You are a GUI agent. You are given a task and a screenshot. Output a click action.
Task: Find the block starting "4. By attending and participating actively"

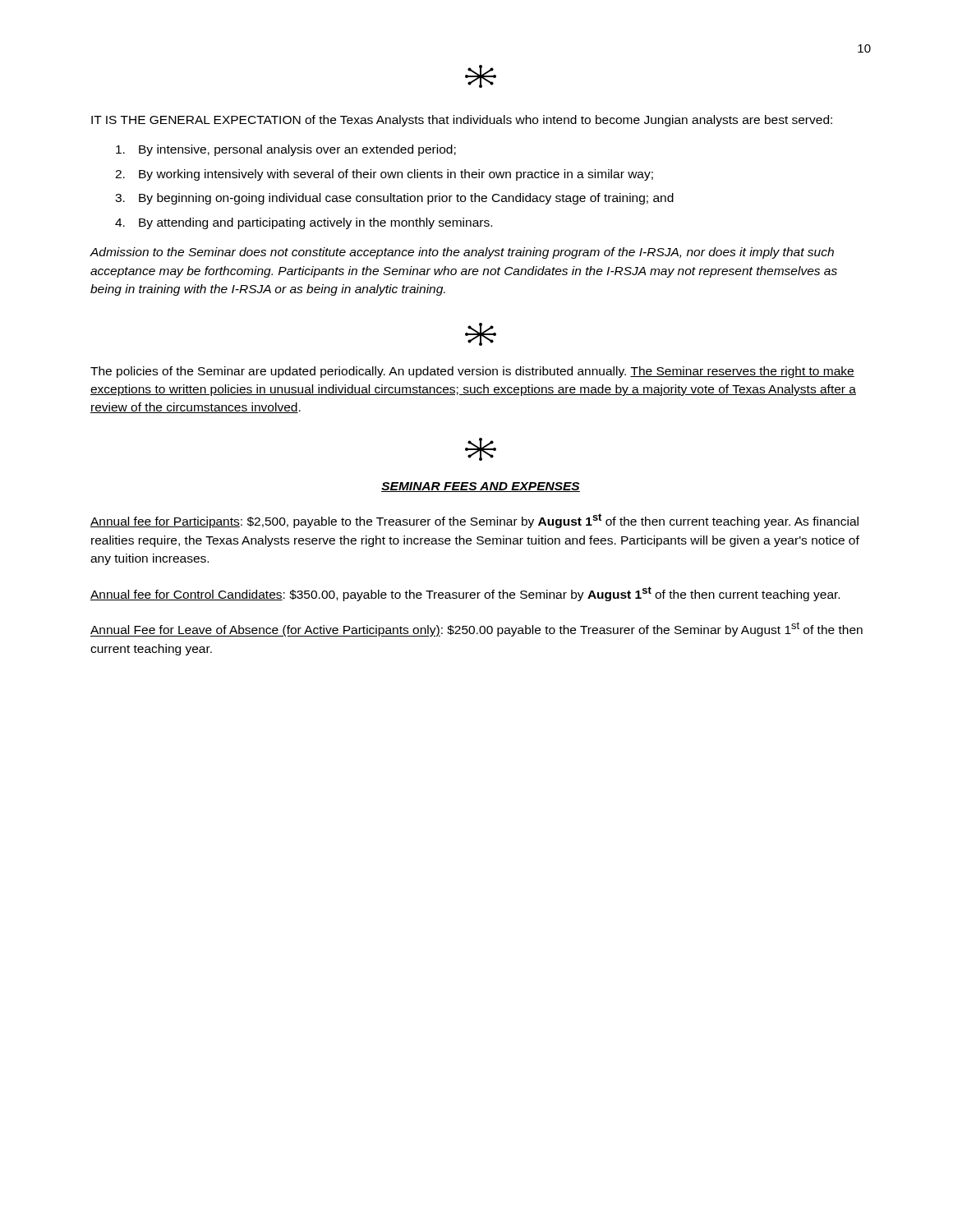[304, 223]
